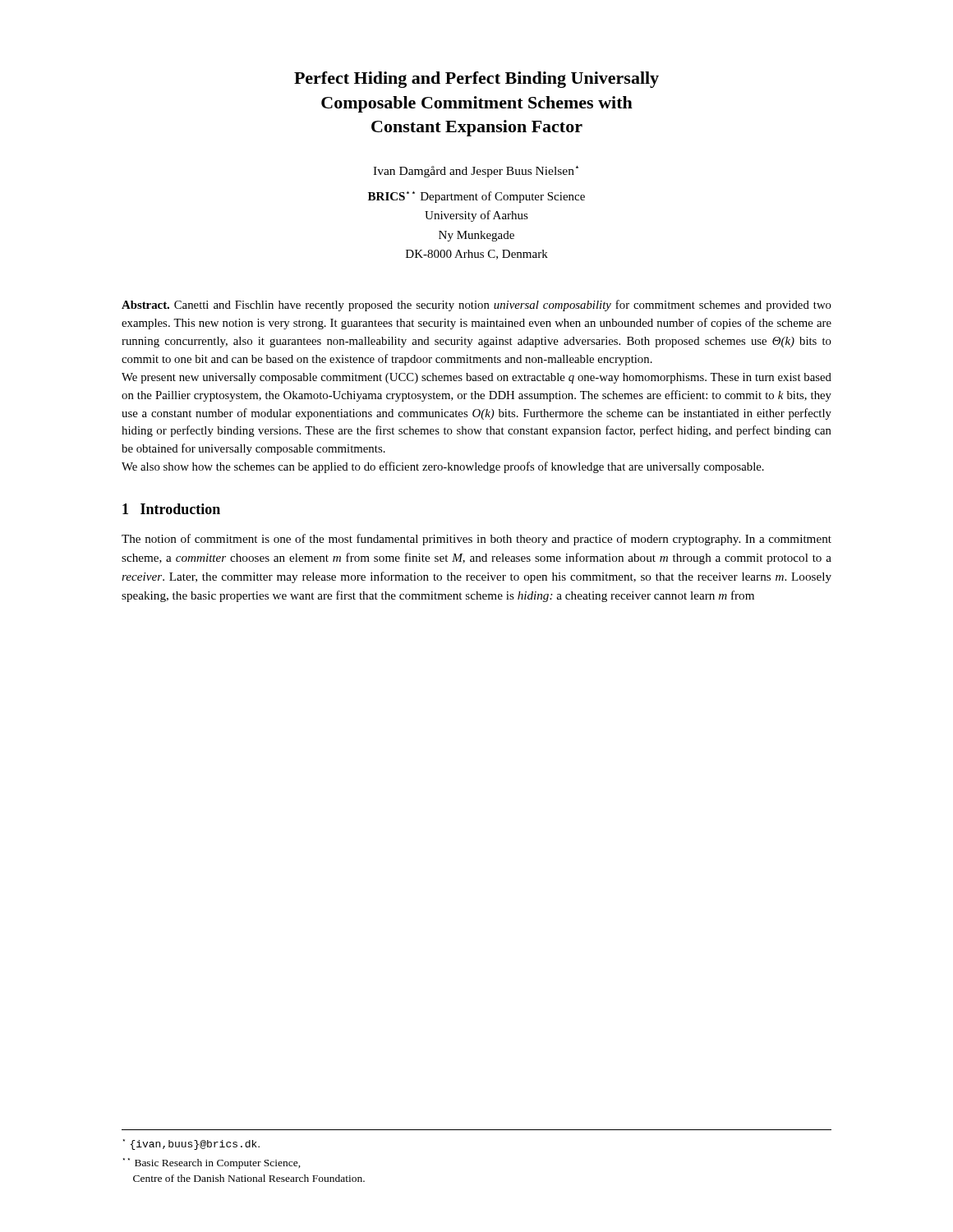This screenshot has height=1232, width=953.
Task: Select the text block that says "BRICS⋆⋆ Department of Computer Science University of Aarhus"
Action: [x=476, y=224]
